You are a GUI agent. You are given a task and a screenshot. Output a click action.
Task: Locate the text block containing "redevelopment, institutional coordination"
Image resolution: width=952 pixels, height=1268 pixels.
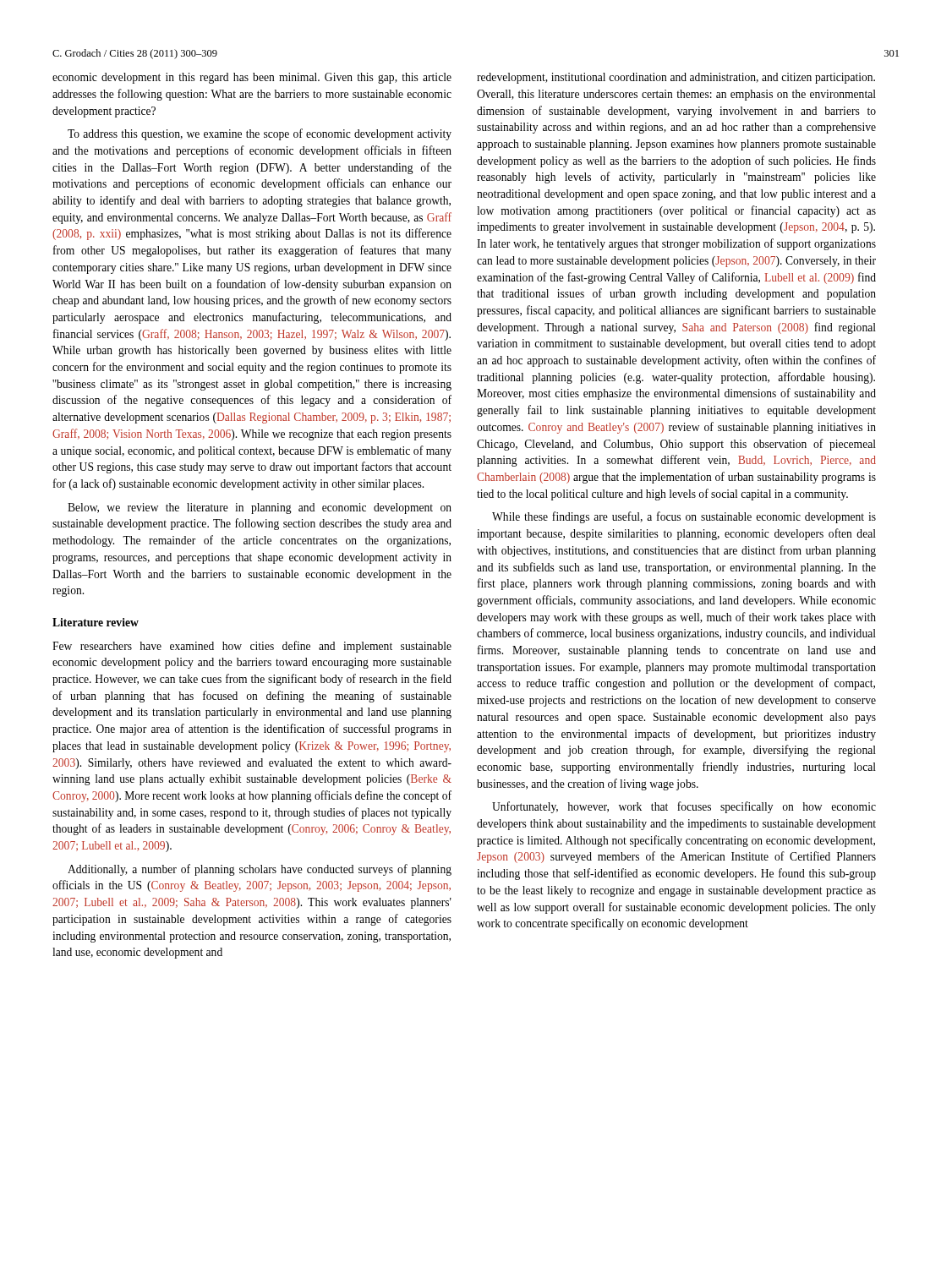[x=676, y=501]
